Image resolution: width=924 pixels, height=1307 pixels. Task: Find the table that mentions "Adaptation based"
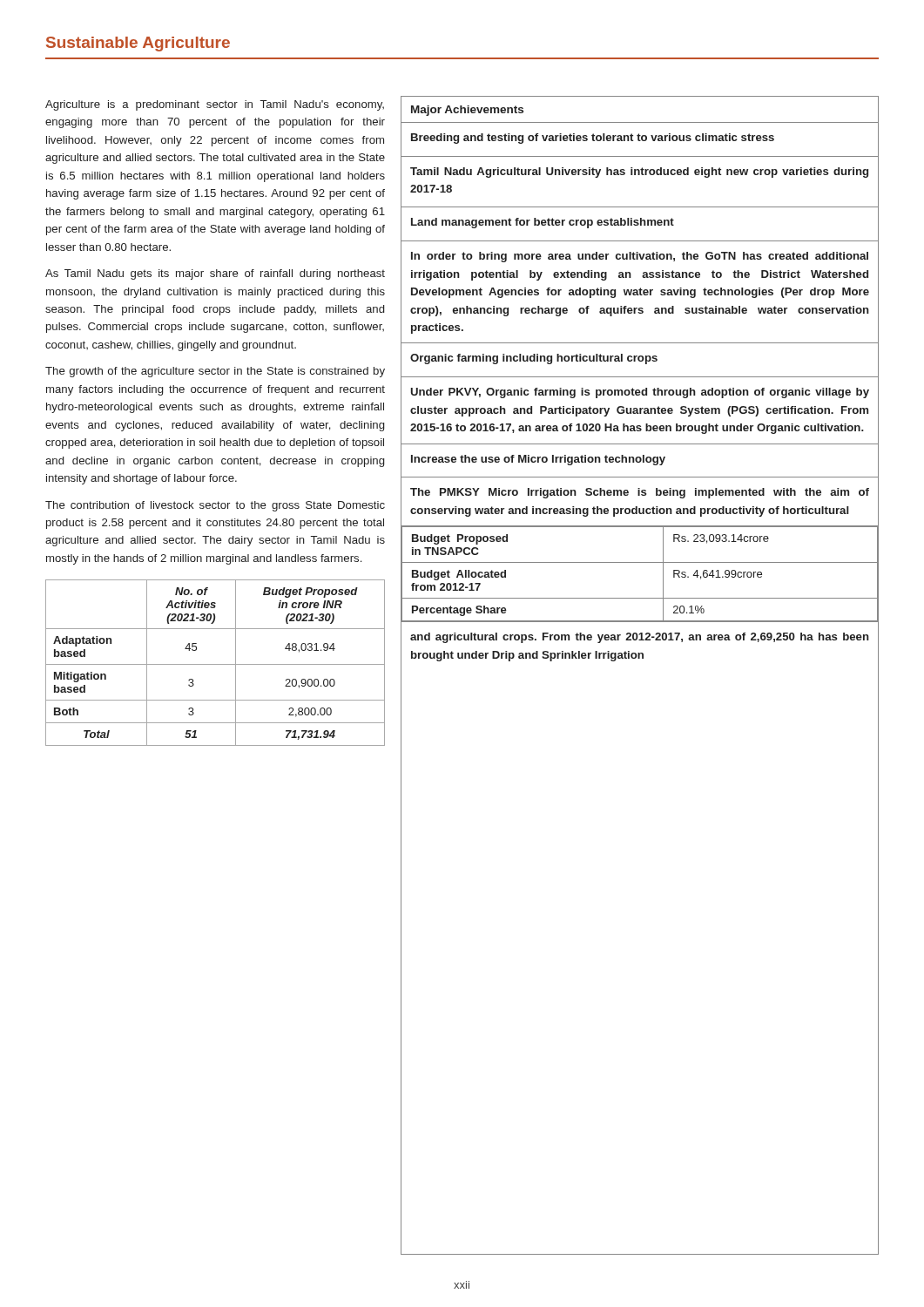[x=215, y=663]
